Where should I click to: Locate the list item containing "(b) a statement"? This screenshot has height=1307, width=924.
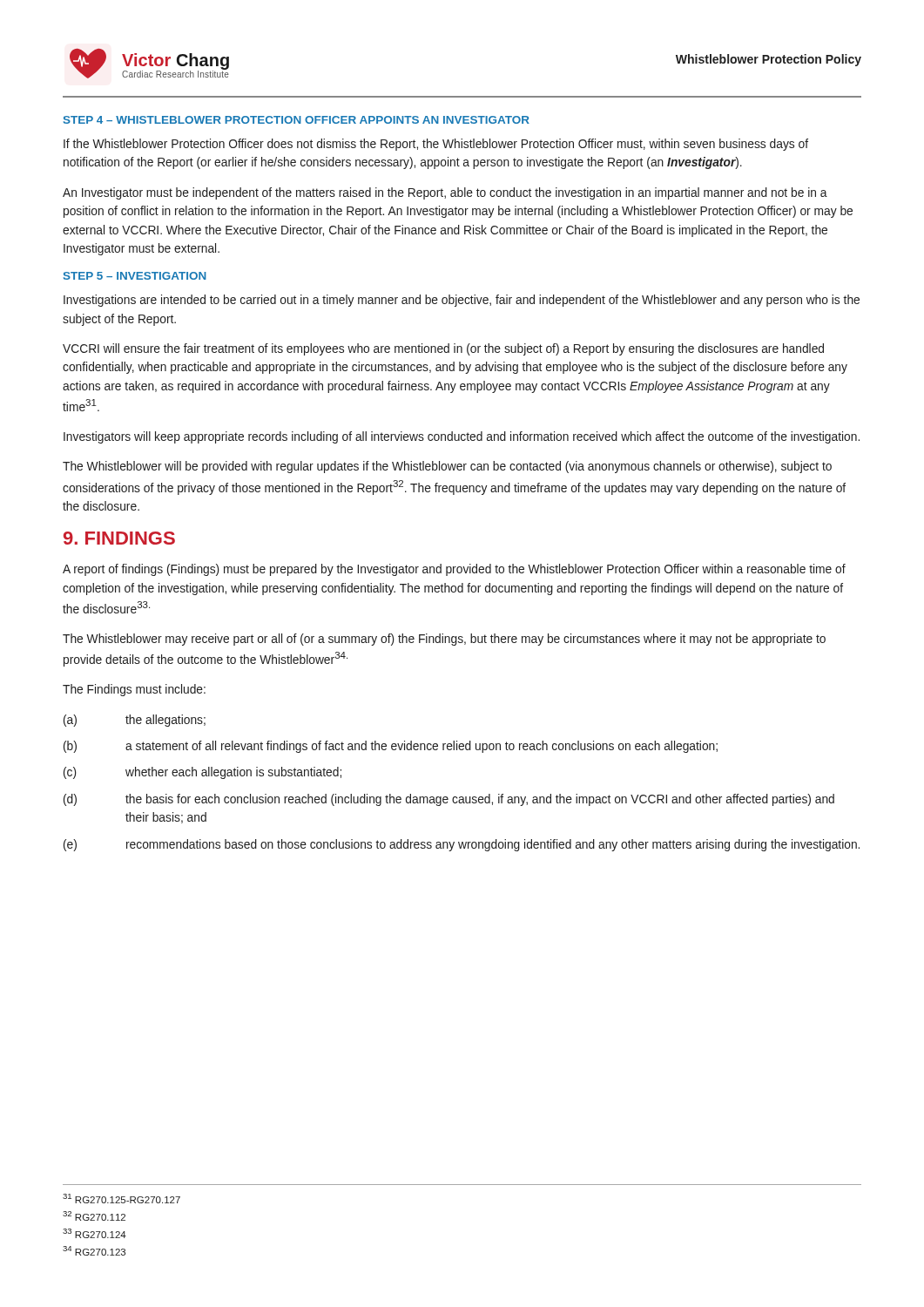click(462, 746)
